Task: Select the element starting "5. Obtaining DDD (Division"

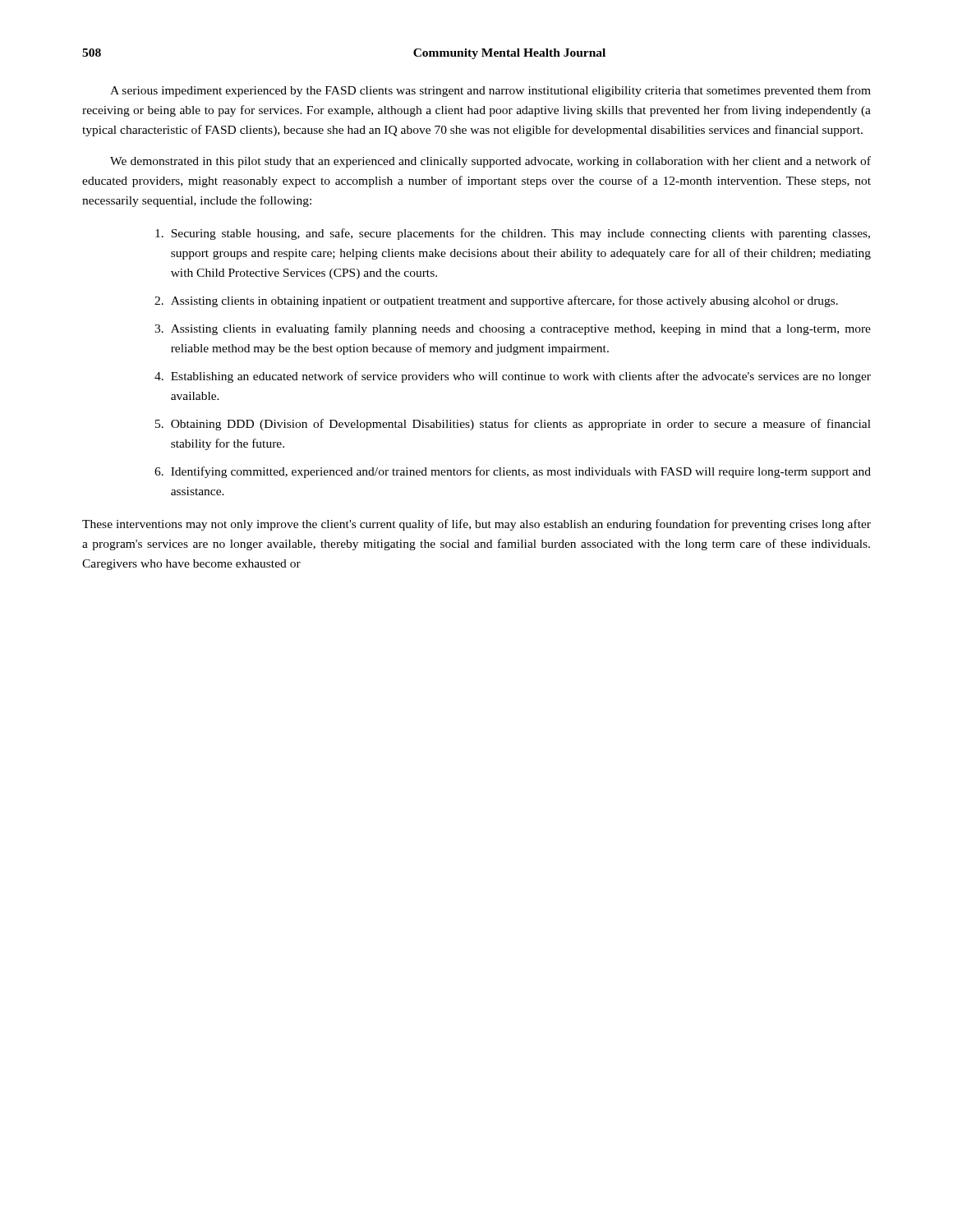Action: pos(476,434)
